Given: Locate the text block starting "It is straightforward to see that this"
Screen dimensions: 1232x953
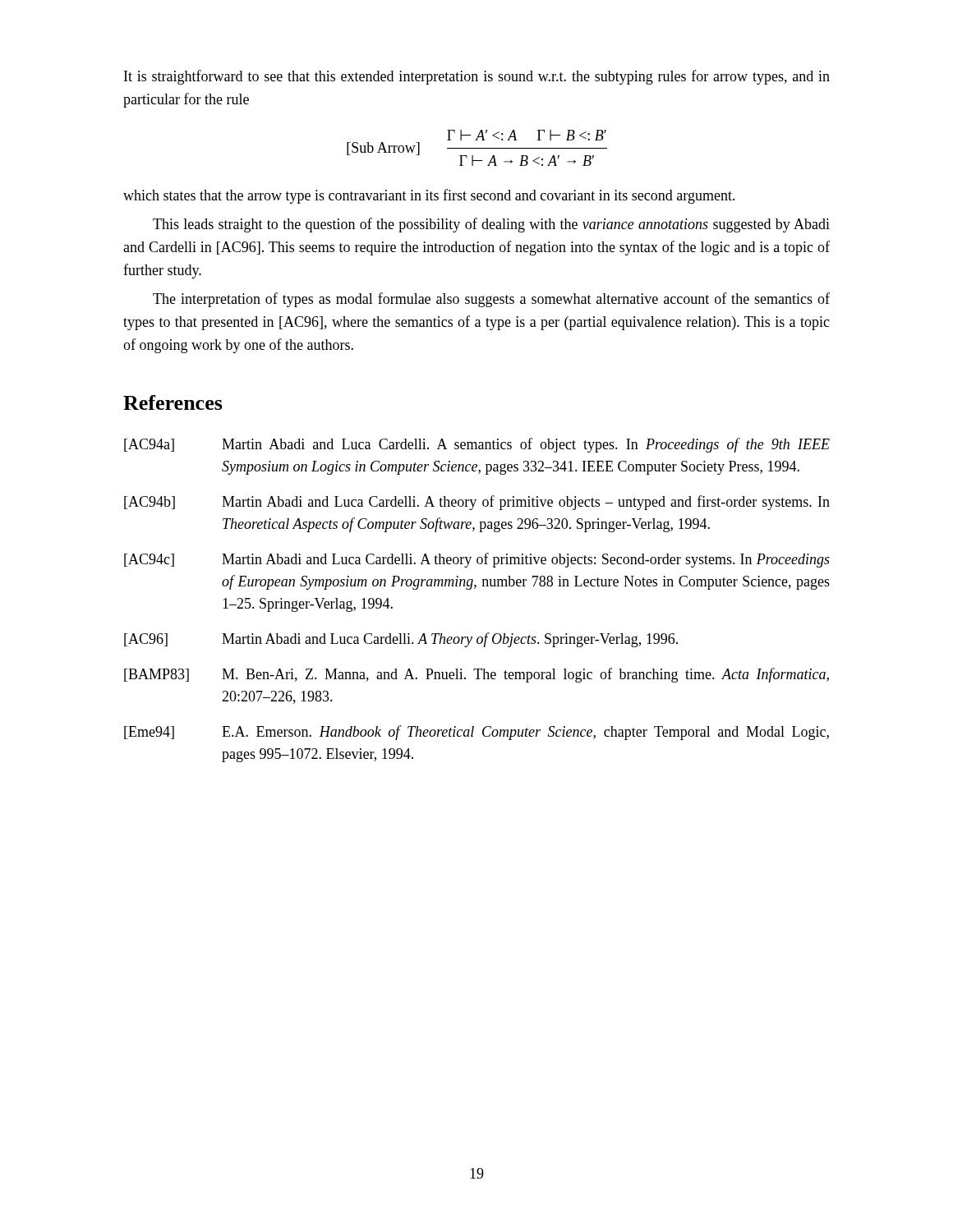Looking at the screenshot, I should [476, 89].
